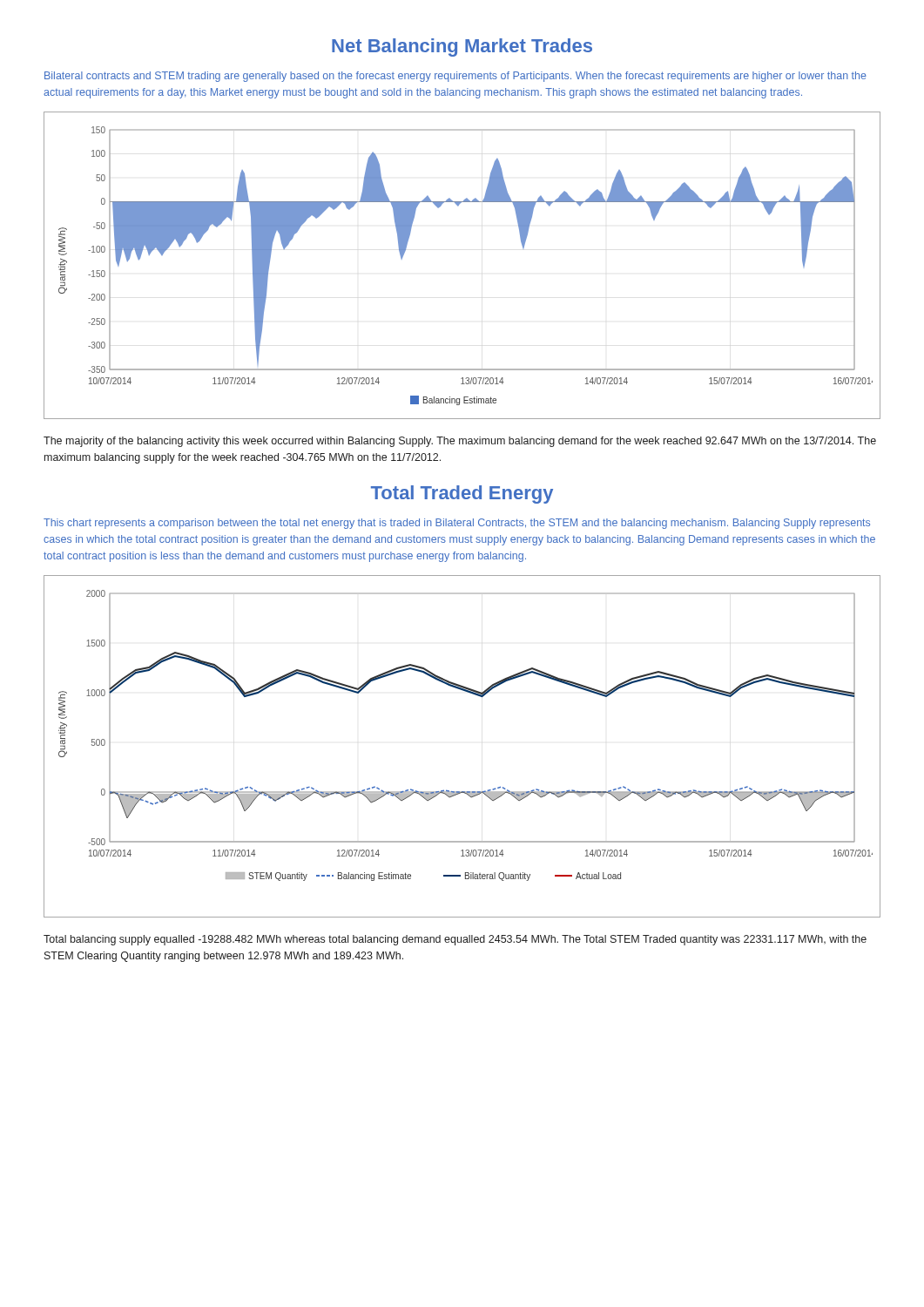Locate the text block starting "Net Balancing Market Trades"

point(462,46)
